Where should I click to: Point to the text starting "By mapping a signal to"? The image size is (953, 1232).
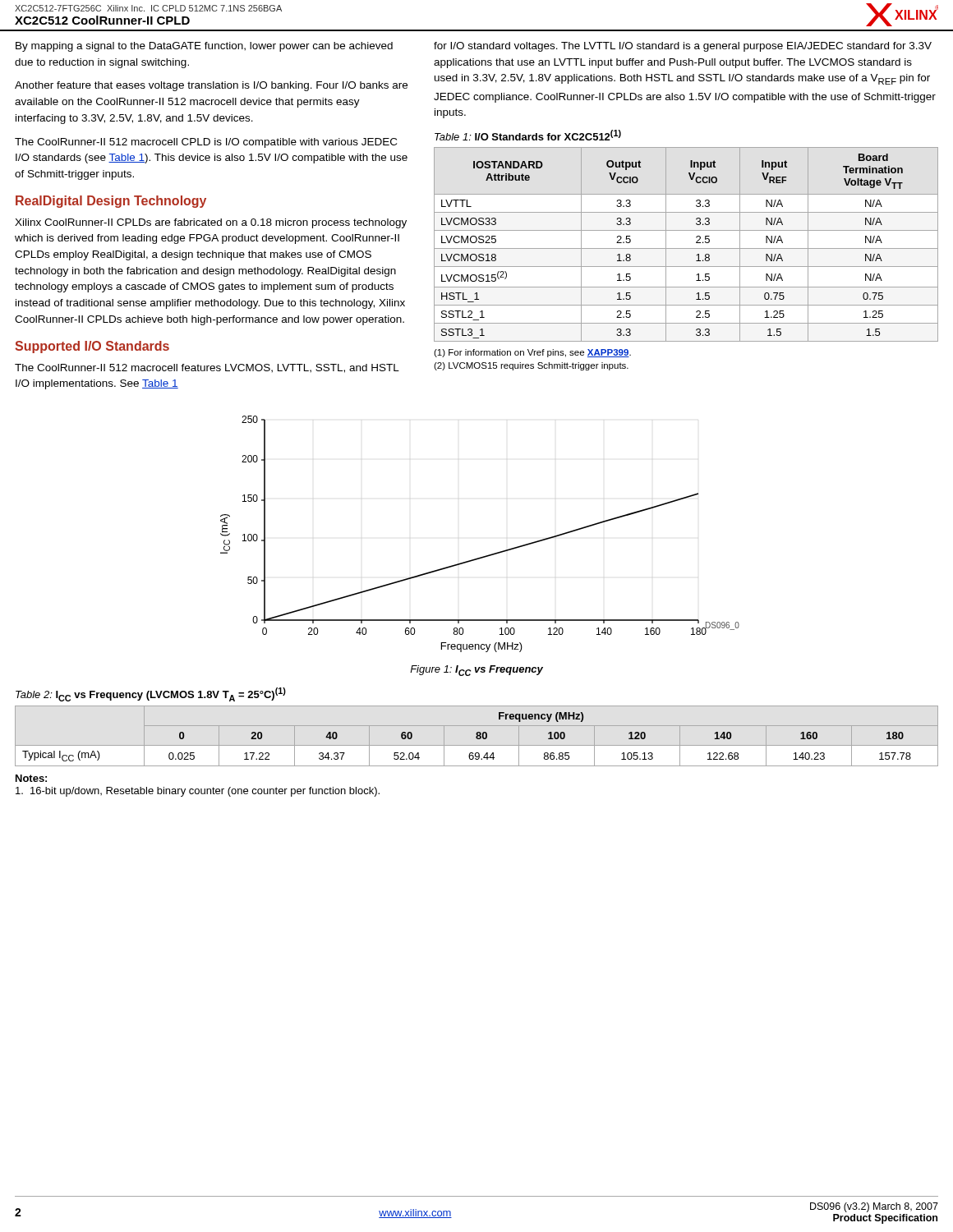point(204,54)
